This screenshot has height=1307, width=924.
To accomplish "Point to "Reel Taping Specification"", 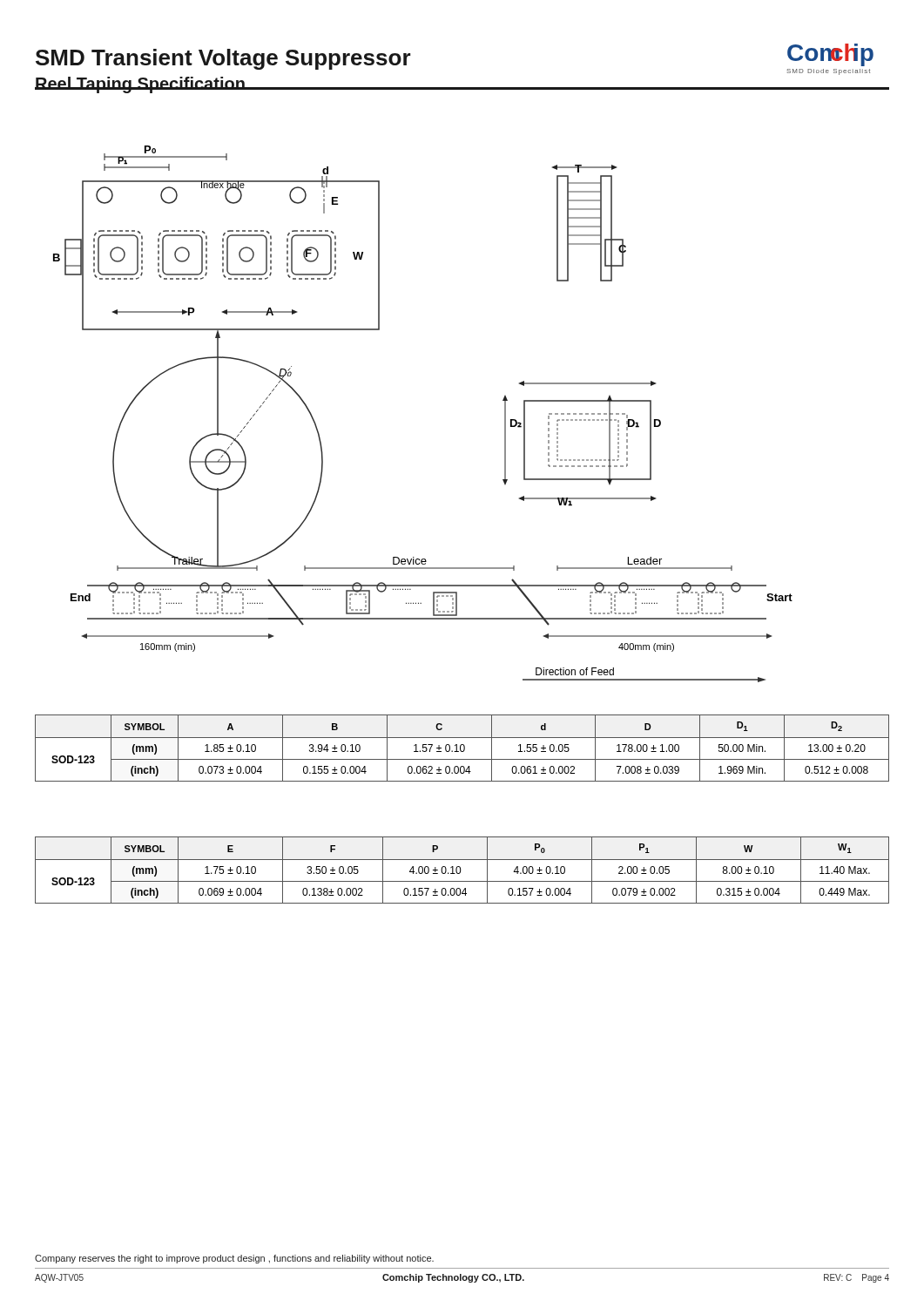I will tap(140, 84).
